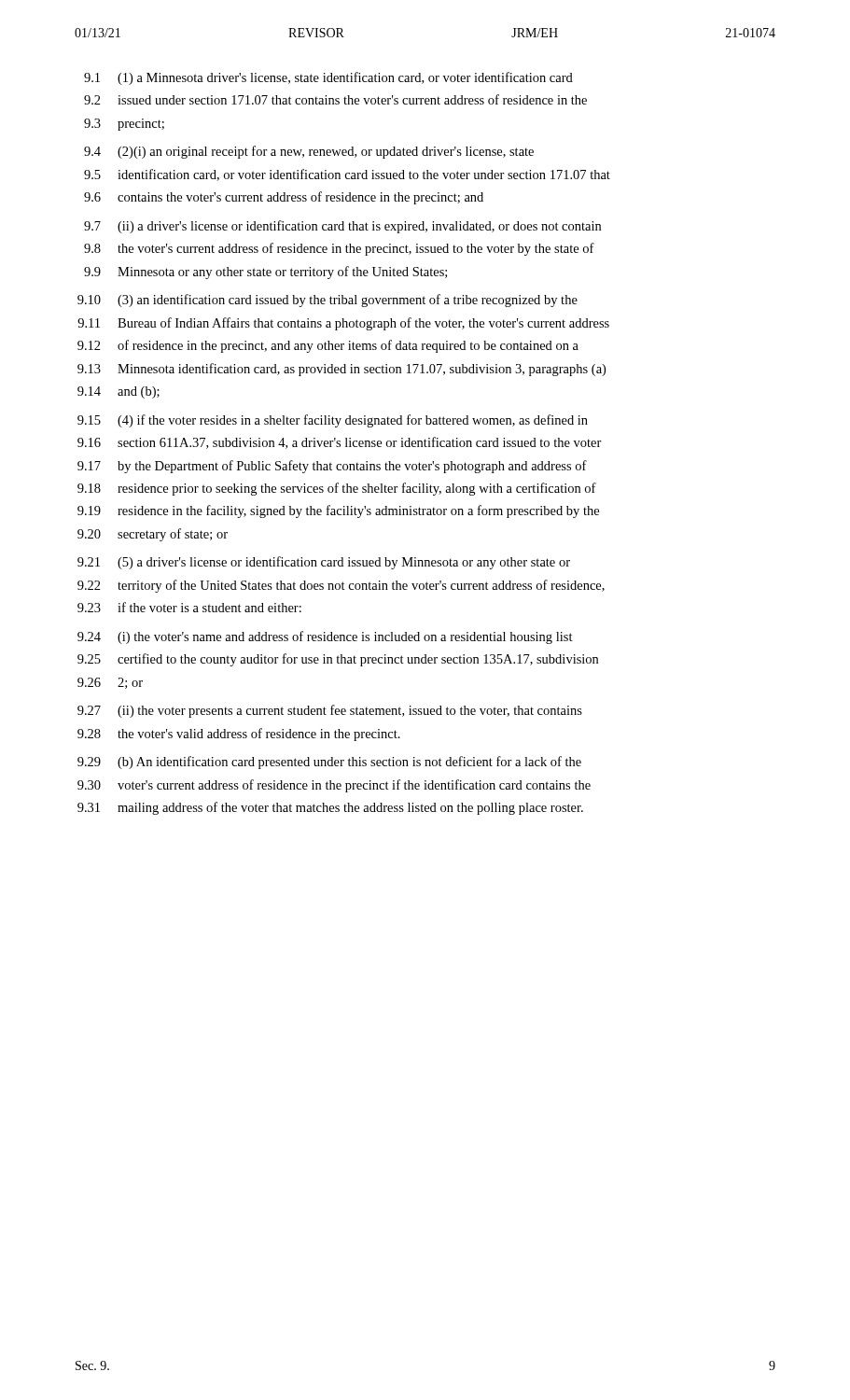
Task: Find the region starting "9.10 (3) an identification card issued by"
Action: [x=425, y=300]
